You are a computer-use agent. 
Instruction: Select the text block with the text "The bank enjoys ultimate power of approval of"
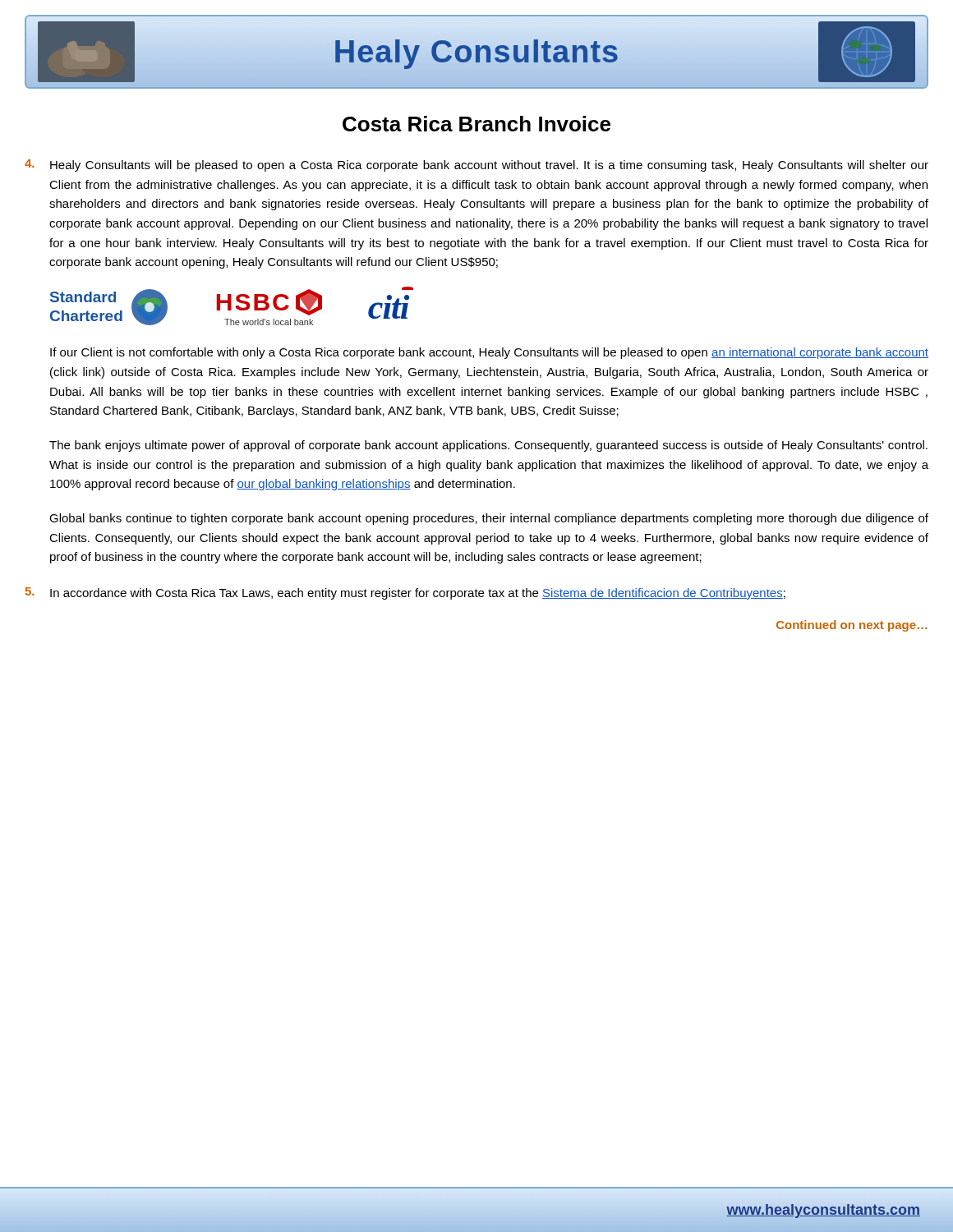pyautogui.click(x=489, y=464)
